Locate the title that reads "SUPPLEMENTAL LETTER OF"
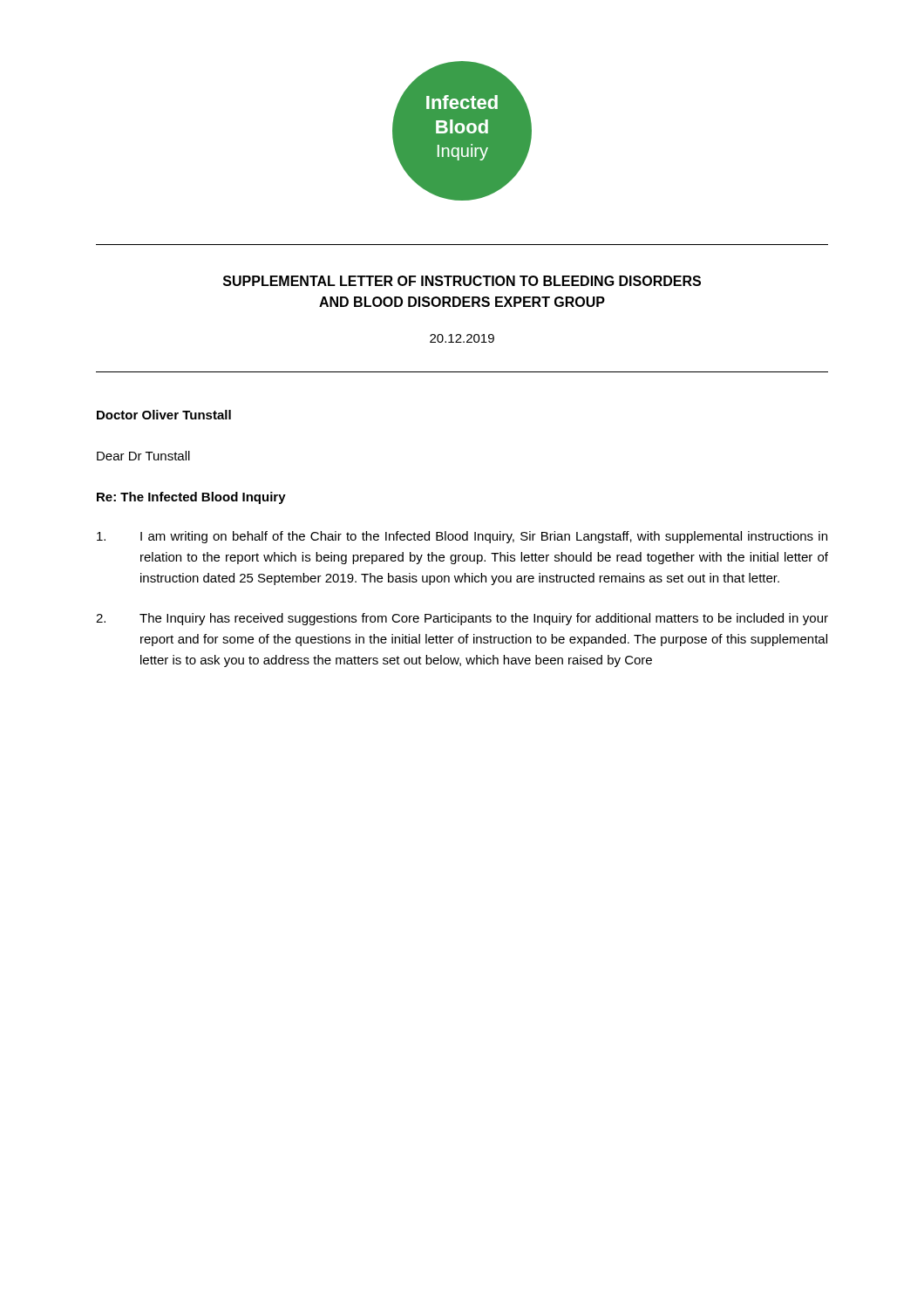The width and height of the screenshot is (924, 1308). pyautogui.click(x=462, y=292)
